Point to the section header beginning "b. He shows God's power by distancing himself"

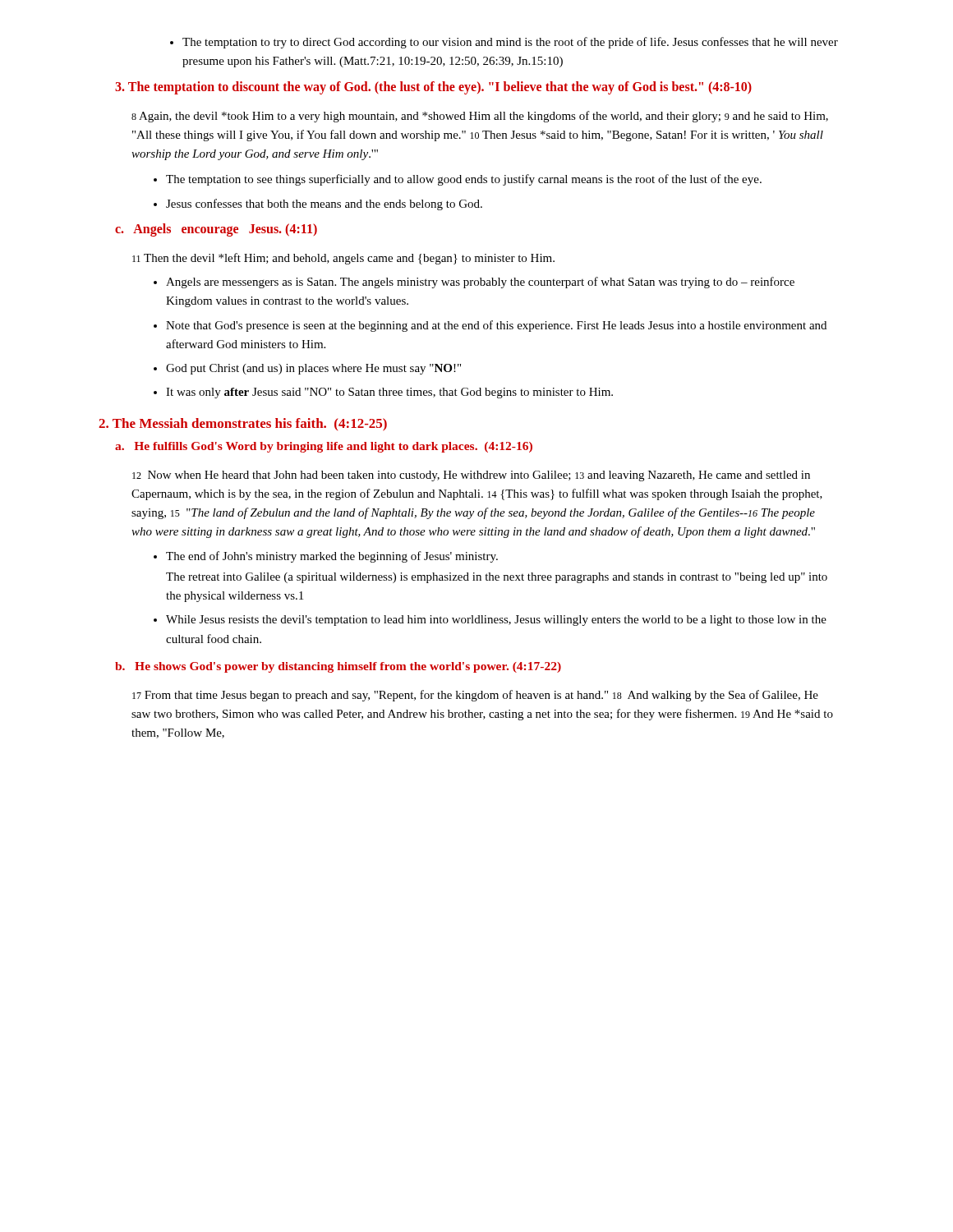pyautogui.click(x=338, y=665)
